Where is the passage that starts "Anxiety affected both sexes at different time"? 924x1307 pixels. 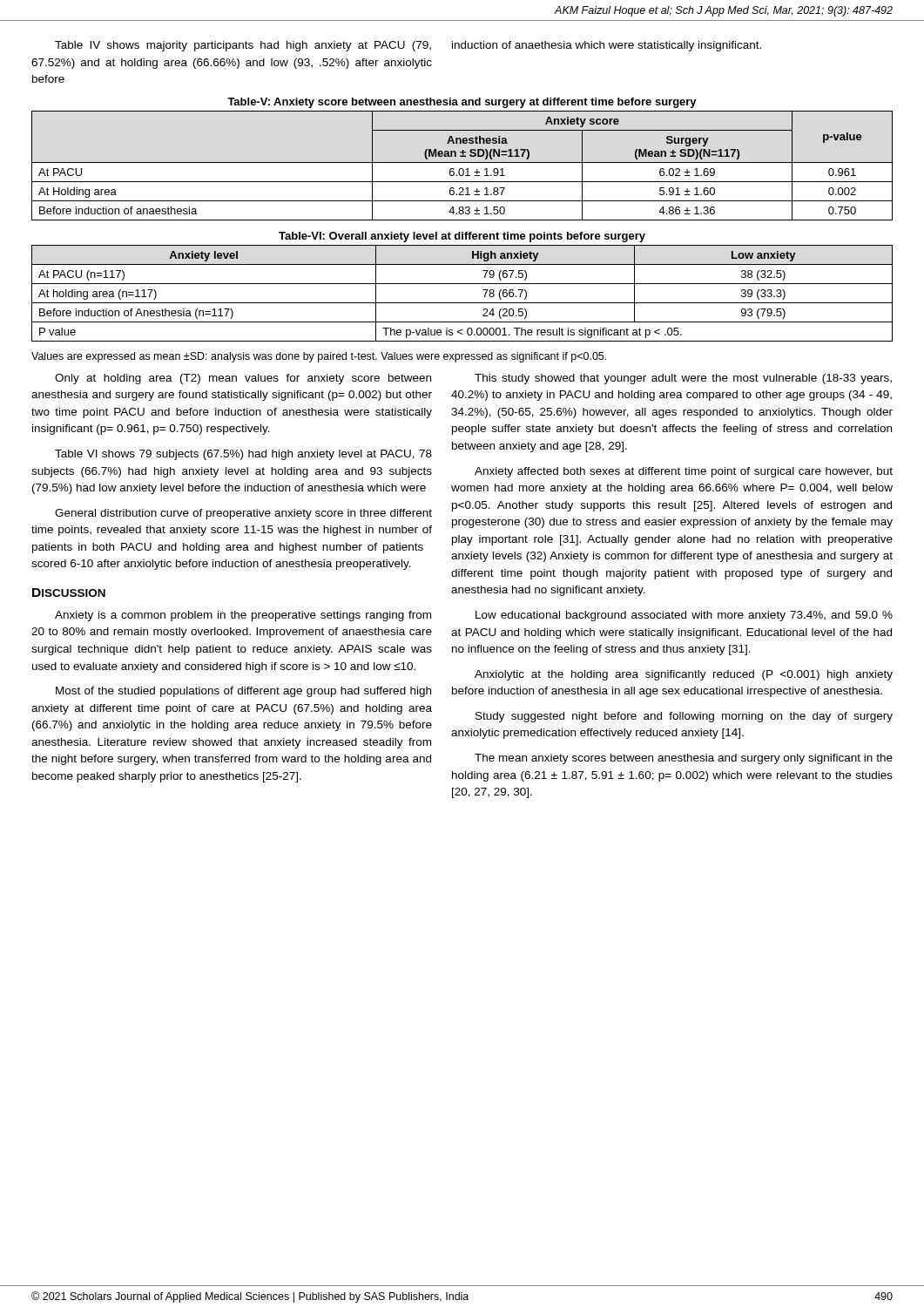672,530
